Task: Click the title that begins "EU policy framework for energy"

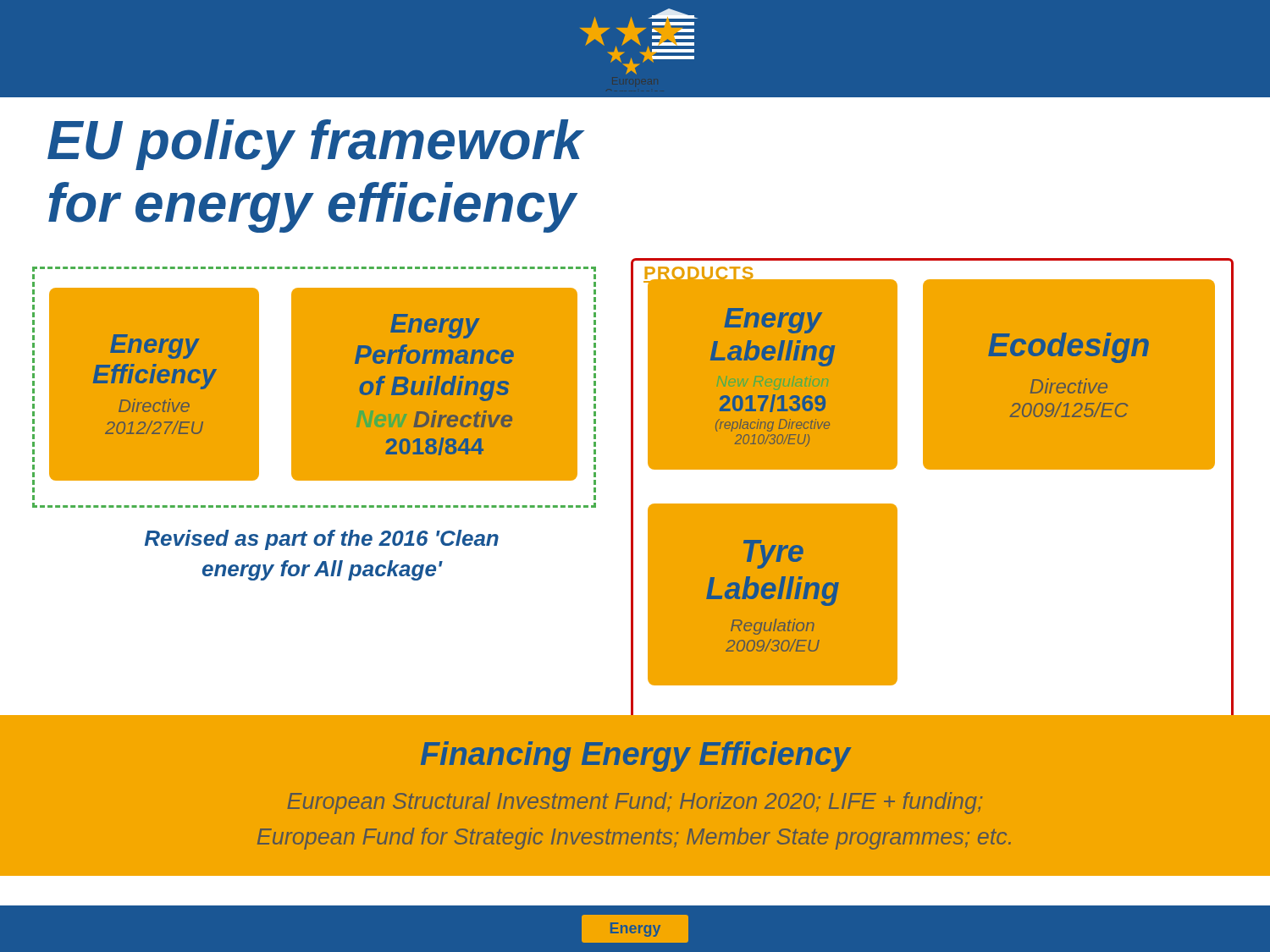Action: coord(343,172)
